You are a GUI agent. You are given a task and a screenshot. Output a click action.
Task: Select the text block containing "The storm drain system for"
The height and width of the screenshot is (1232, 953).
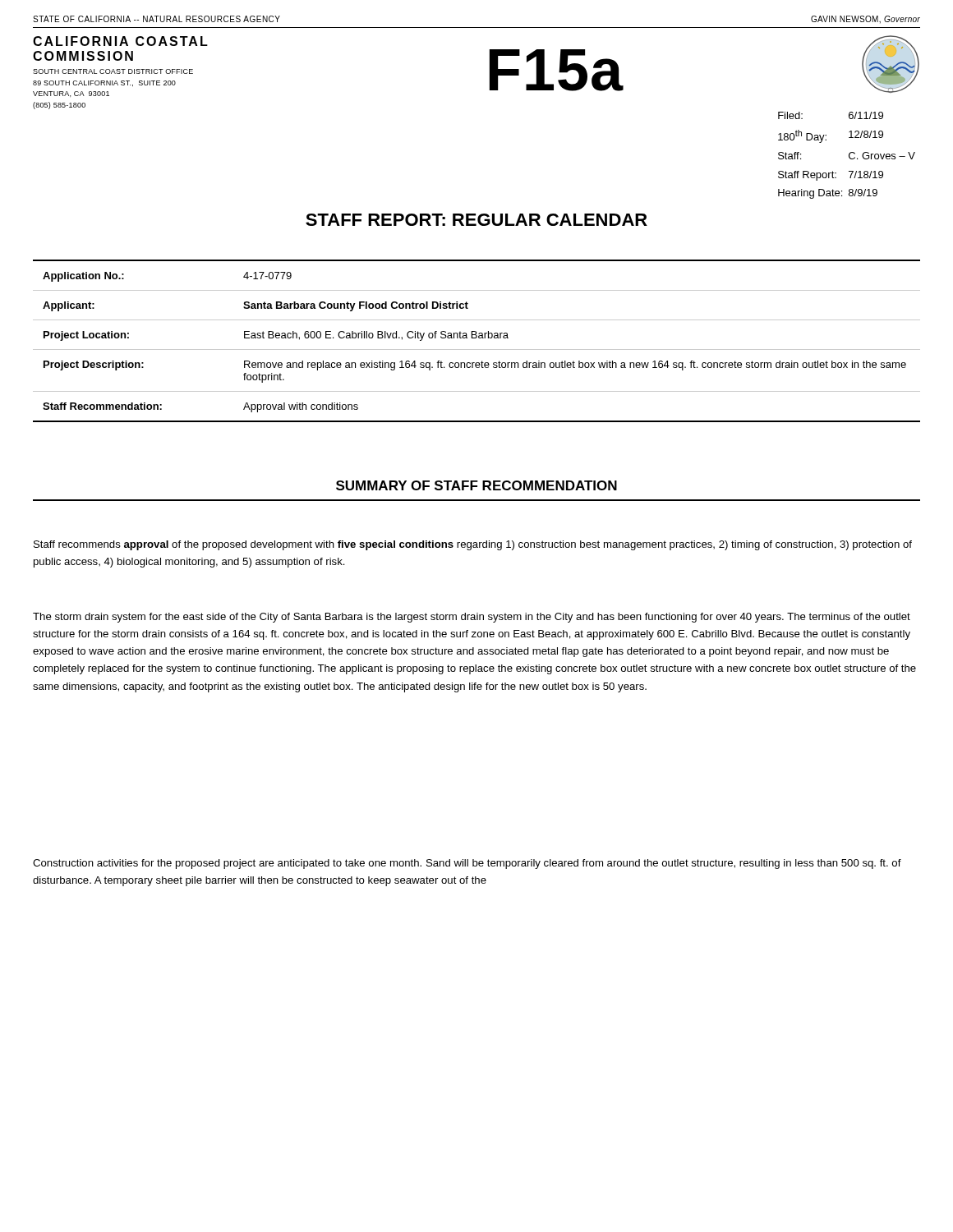[476, 651]
